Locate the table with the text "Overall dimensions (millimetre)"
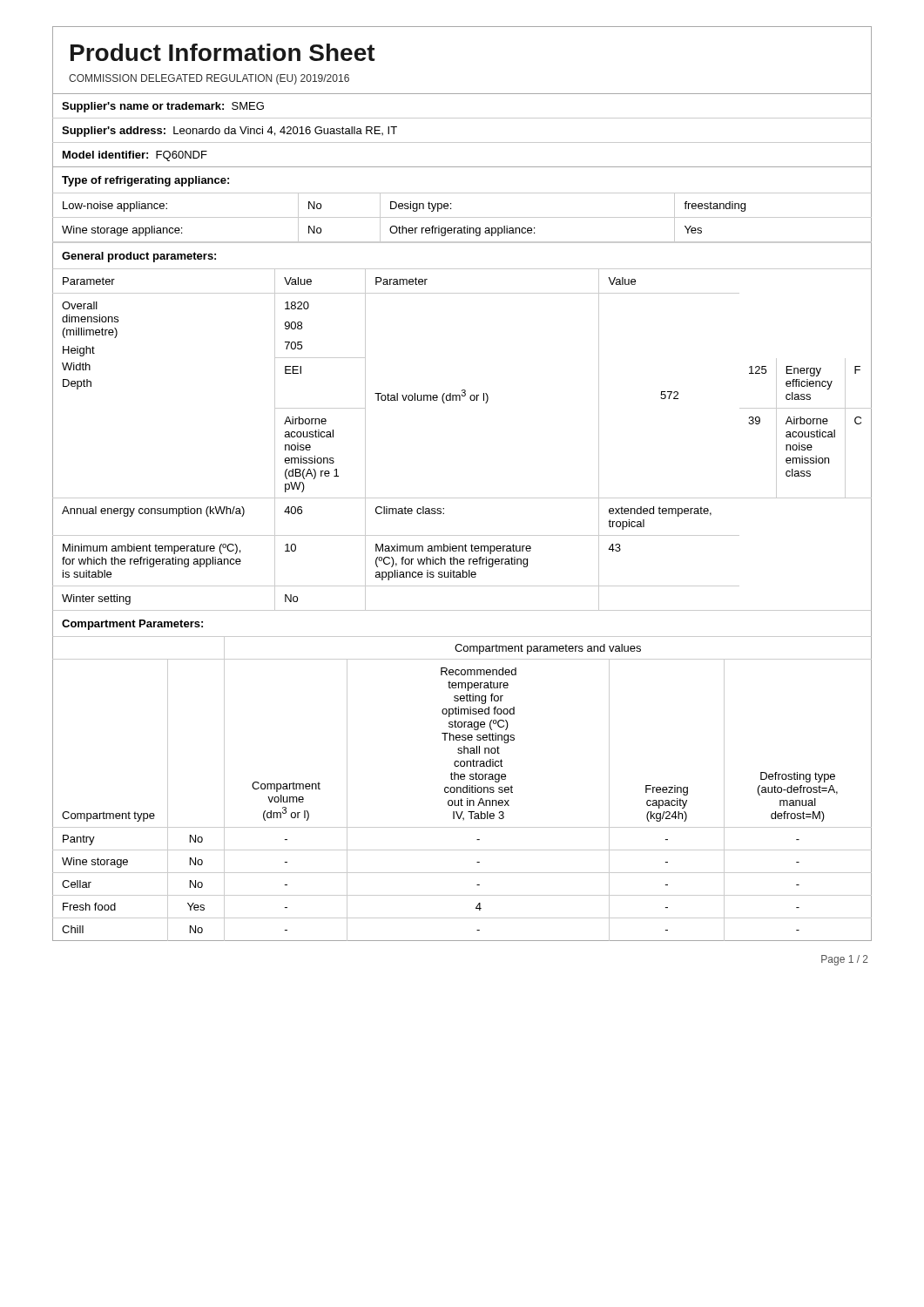Image resolution: width=924 pixels, height=1307 pixels. 462,439
